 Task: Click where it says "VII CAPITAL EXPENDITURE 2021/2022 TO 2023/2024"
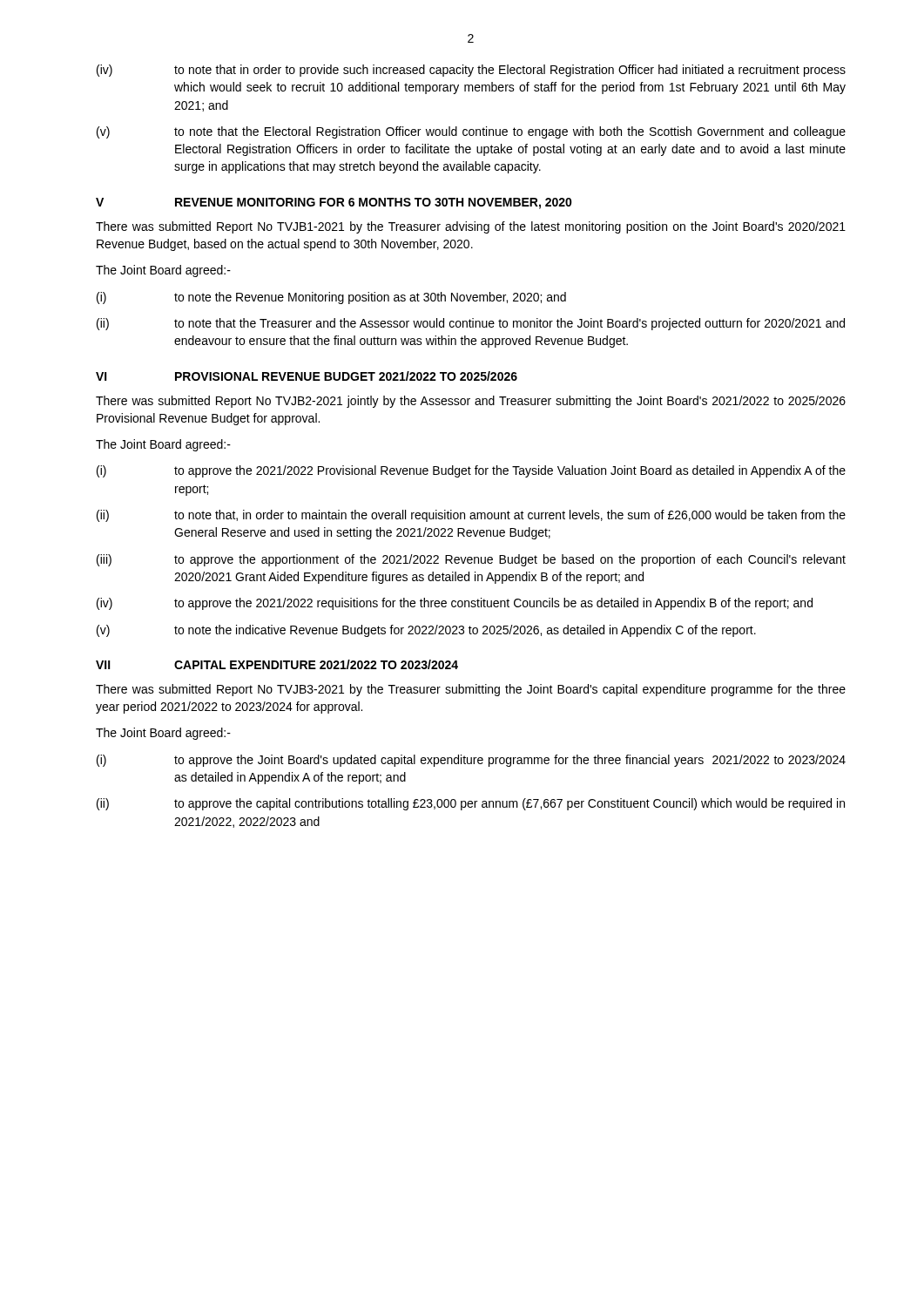coord(277,664)
